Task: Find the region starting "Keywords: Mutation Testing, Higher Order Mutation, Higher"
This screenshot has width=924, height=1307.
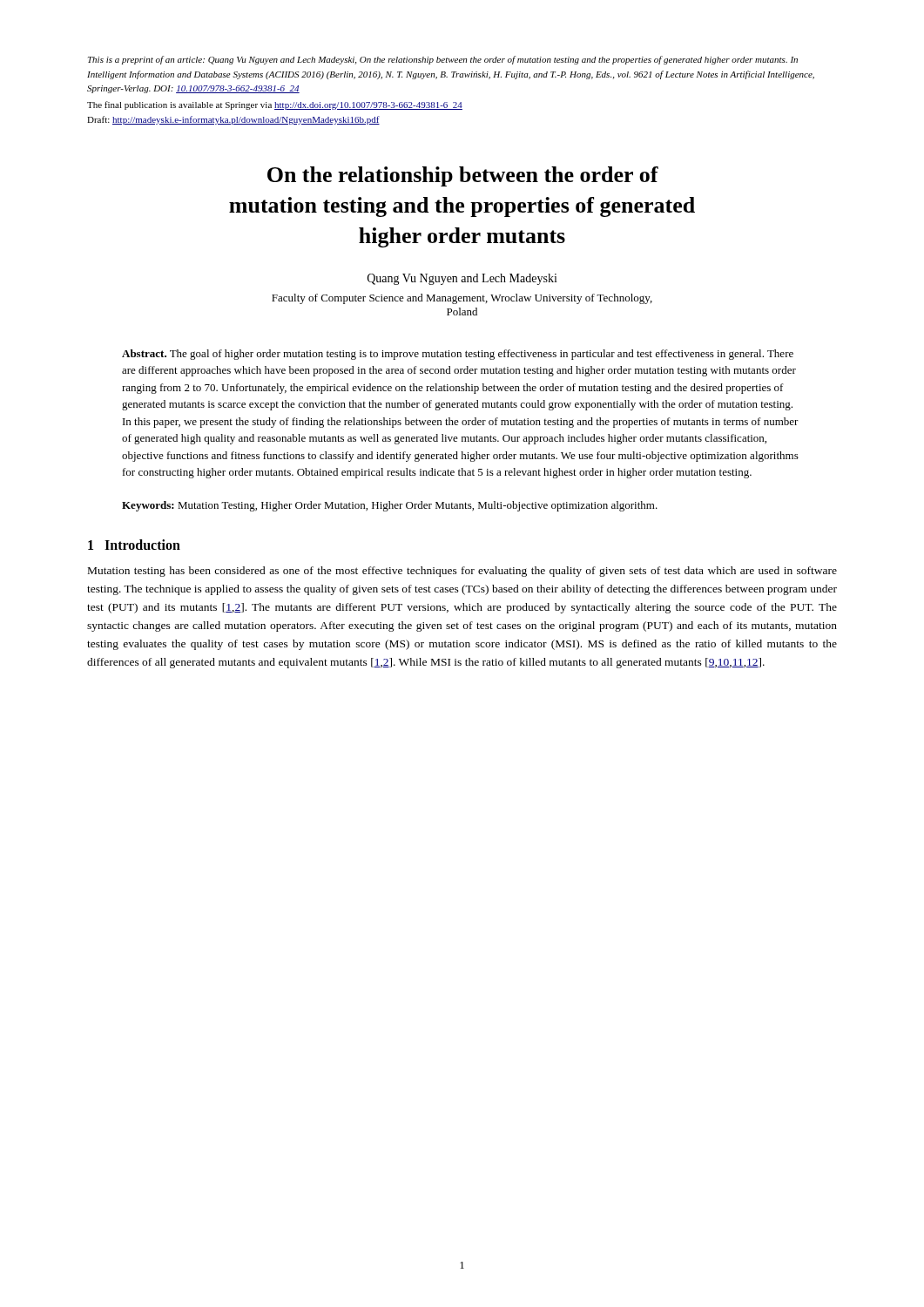Action: pos(390,505)
